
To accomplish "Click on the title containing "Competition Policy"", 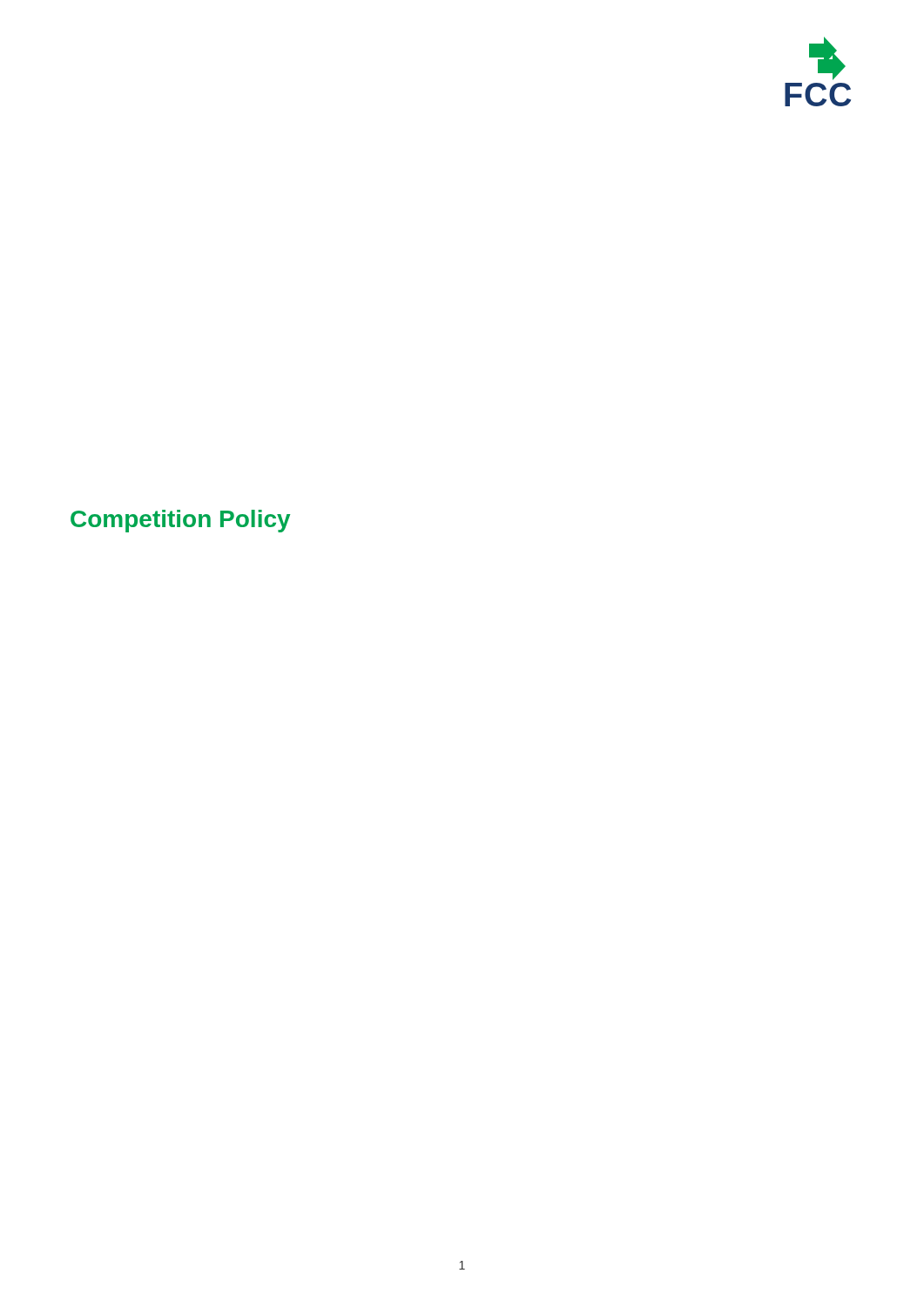I will click(x=180, y=519).
